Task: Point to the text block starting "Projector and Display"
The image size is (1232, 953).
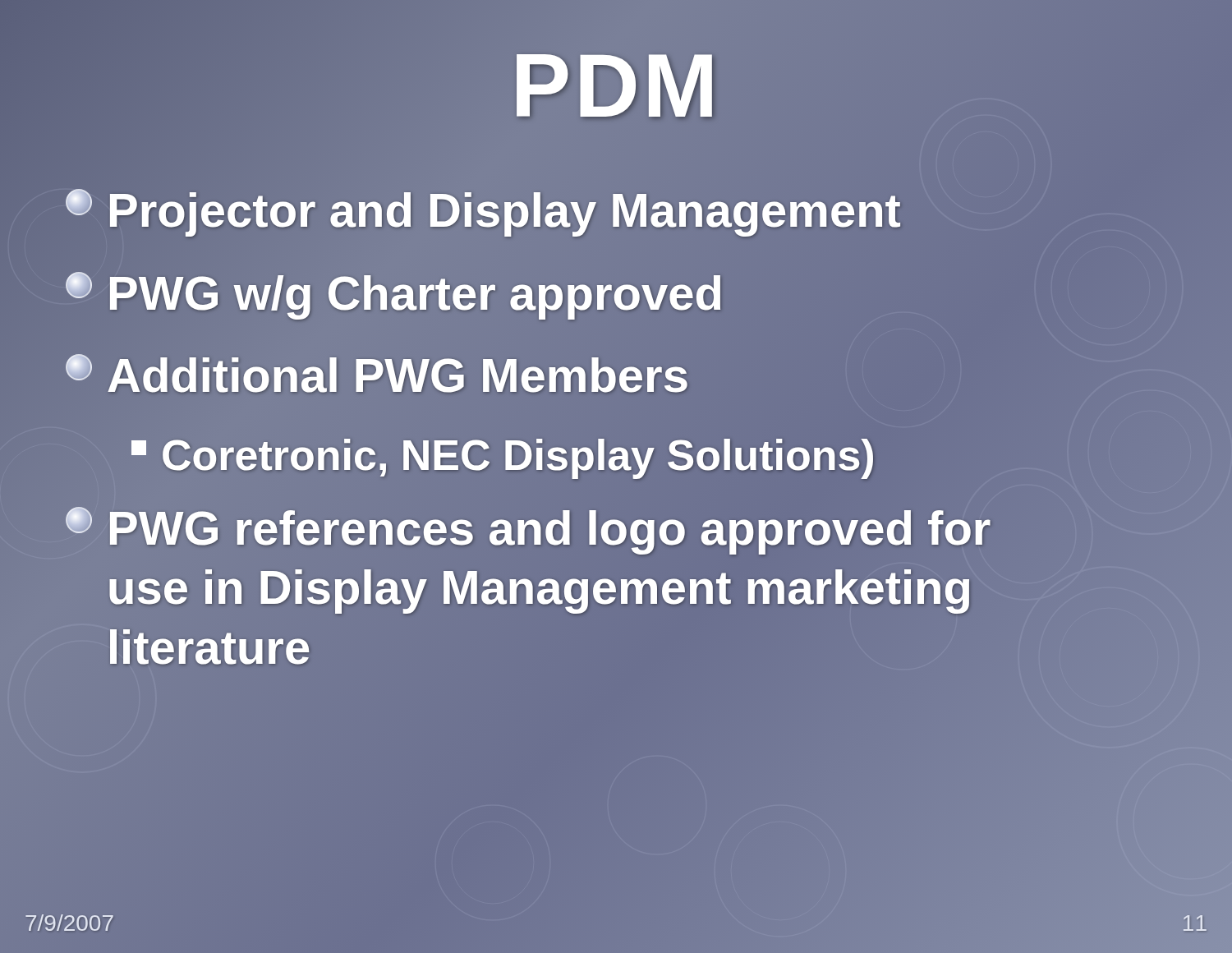Action: tap(483, 211)
